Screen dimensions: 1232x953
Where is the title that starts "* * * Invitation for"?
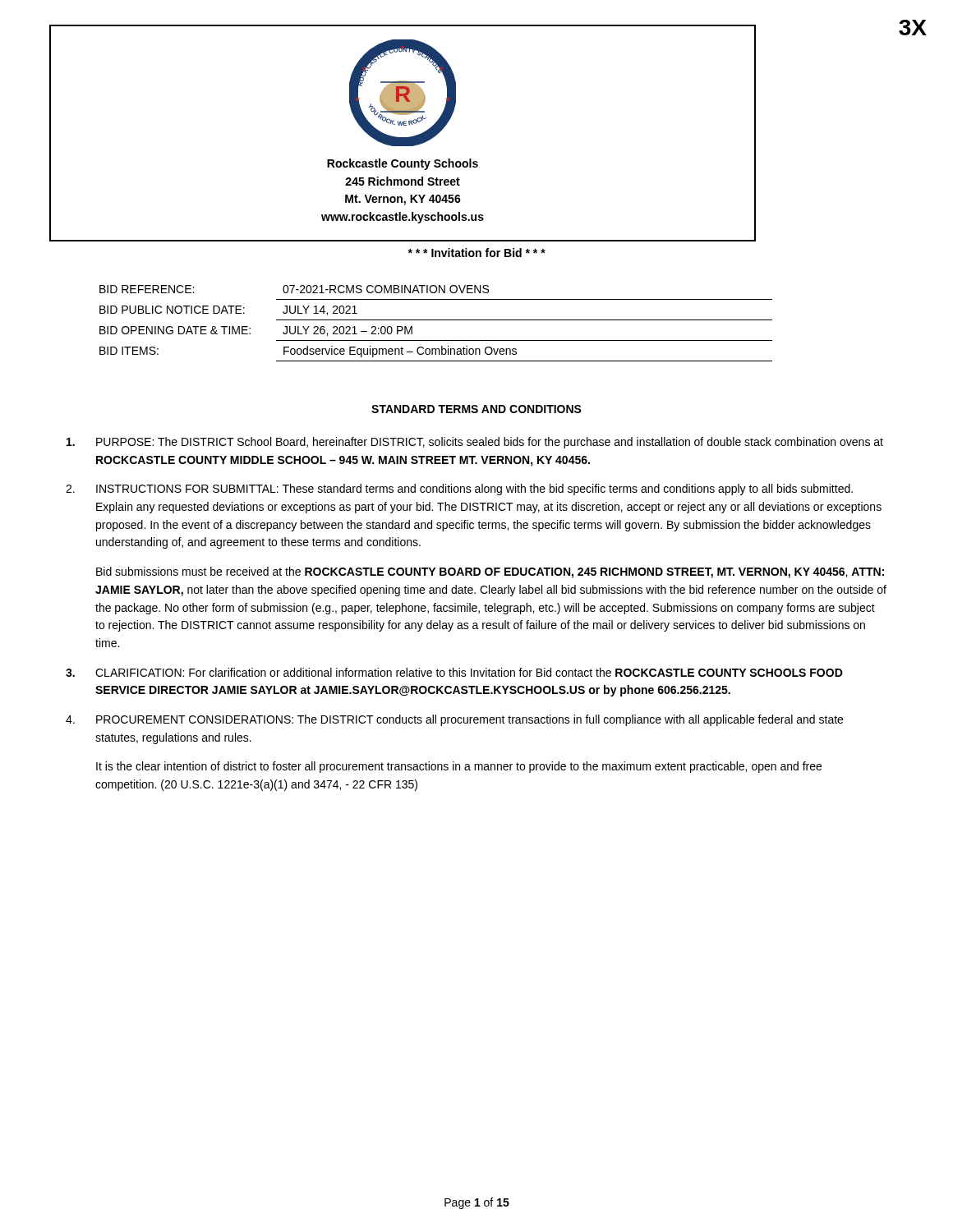[x=476, y=253]
